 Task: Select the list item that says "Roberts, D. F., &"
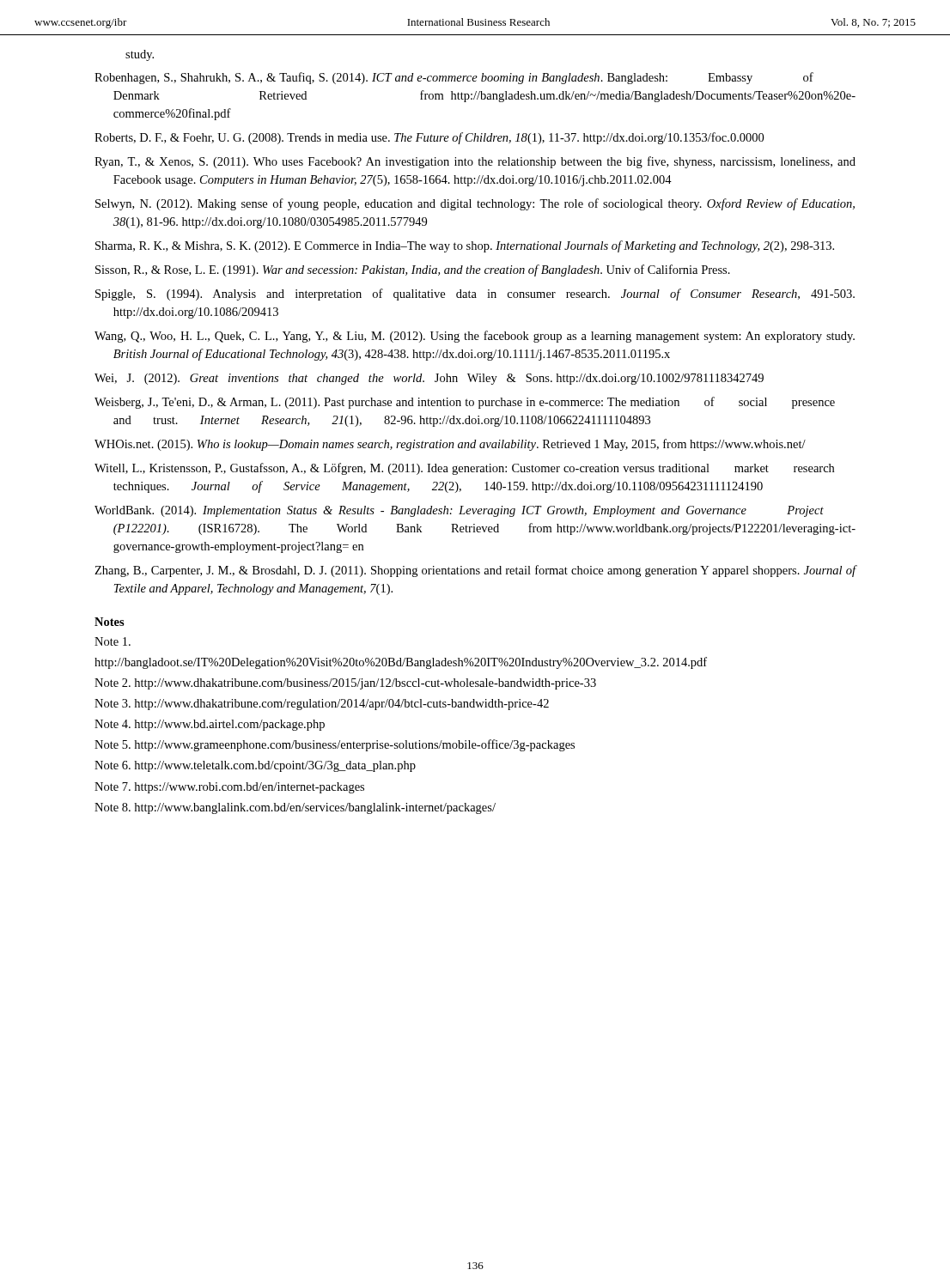(x=475, y=138)
